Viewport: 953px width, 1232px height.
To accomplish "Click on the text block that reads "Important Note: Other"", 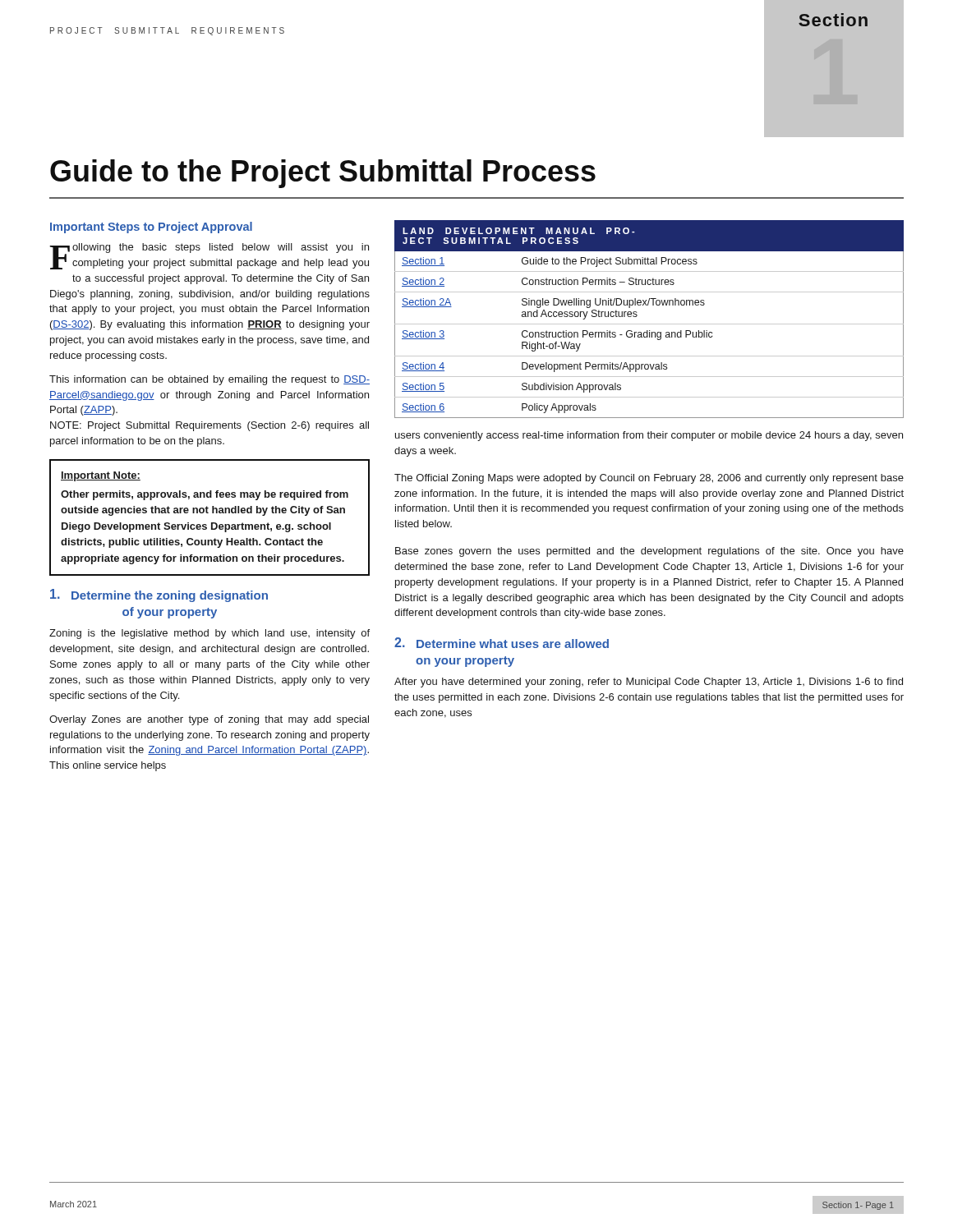I will (210, 518).
